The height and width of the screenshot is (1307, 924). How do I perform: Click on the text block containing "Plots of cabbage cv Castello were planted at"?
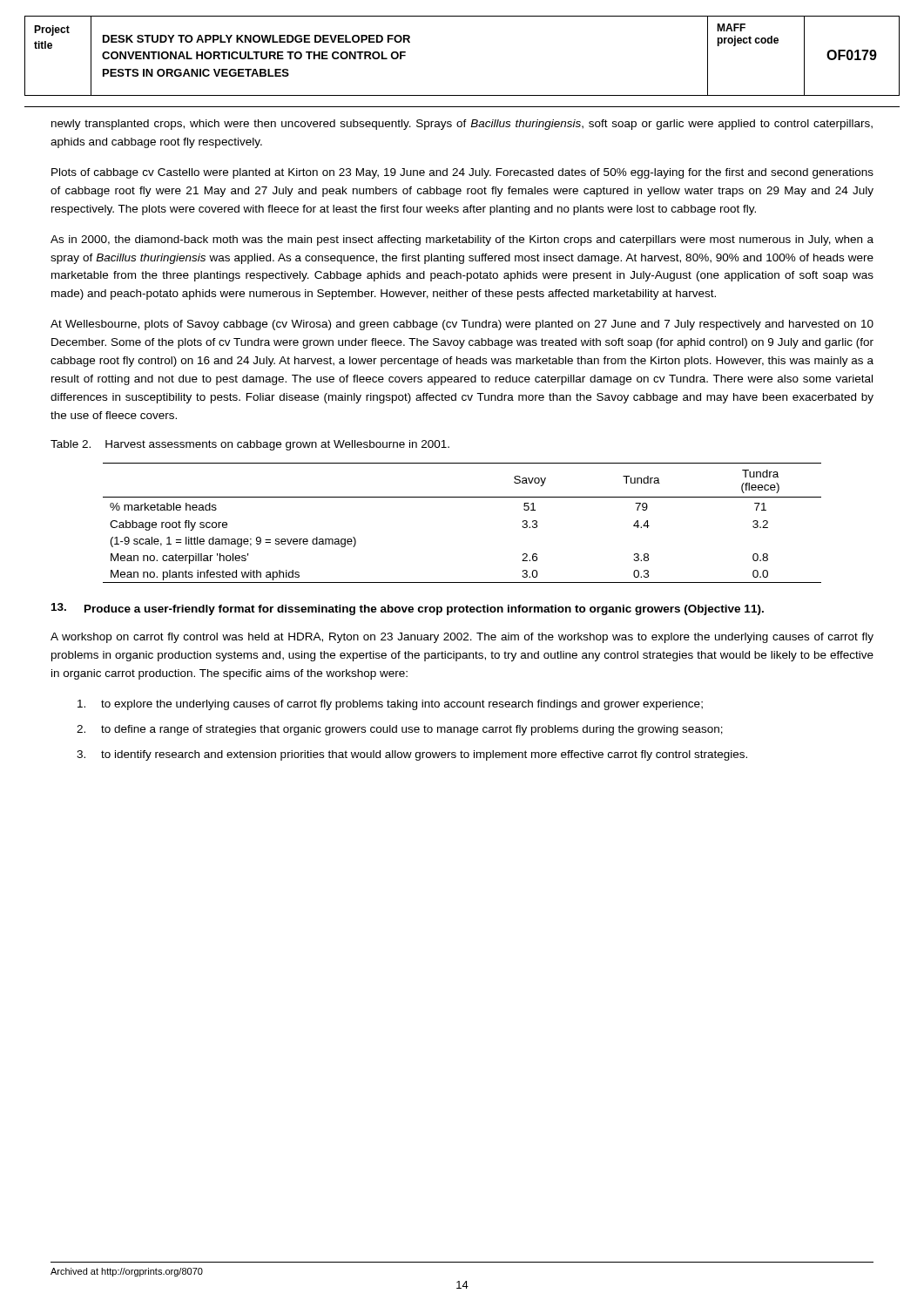[462, 190]
